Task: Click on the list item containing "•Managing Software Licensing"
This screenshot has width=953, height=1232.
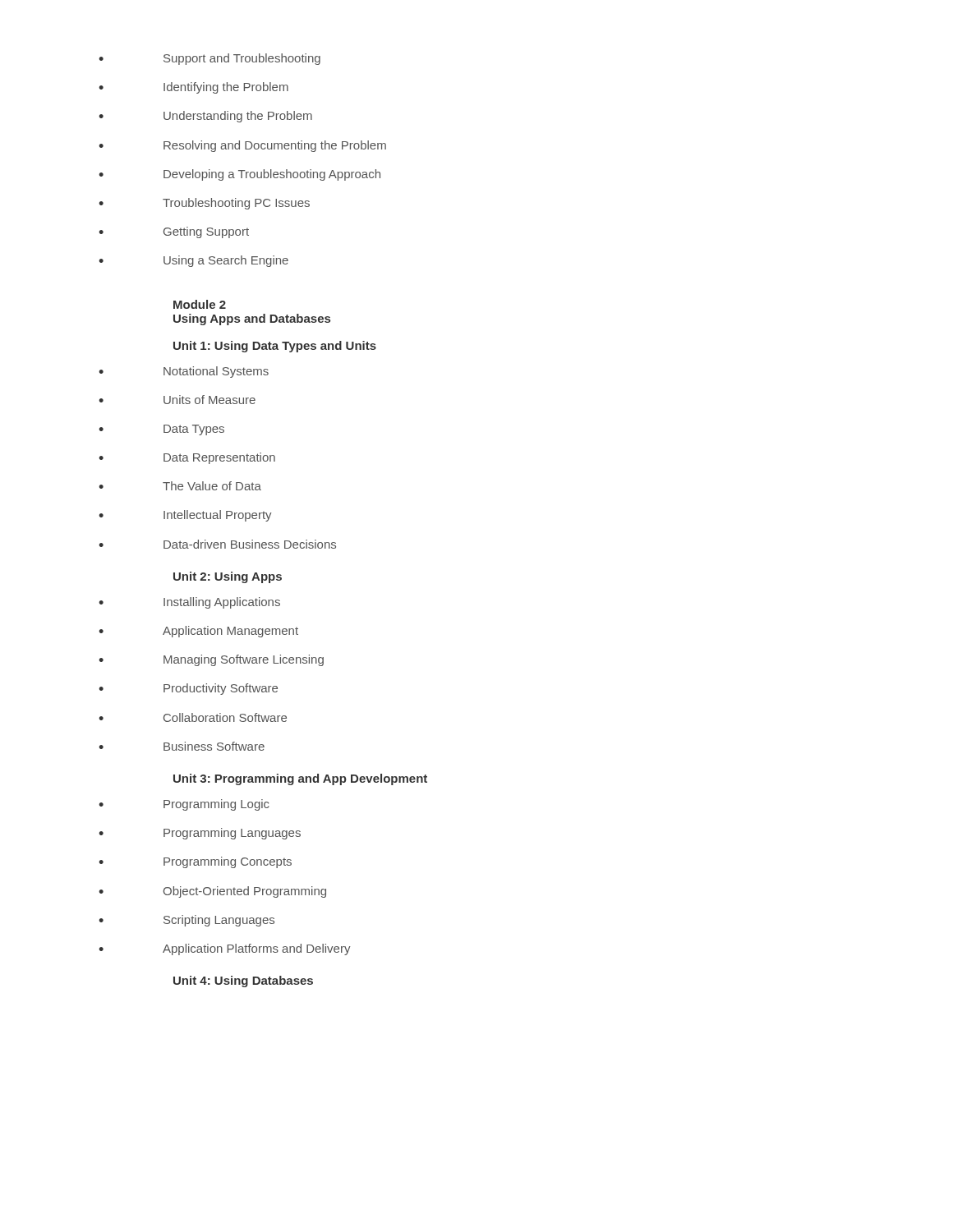Action: (211, 661)
